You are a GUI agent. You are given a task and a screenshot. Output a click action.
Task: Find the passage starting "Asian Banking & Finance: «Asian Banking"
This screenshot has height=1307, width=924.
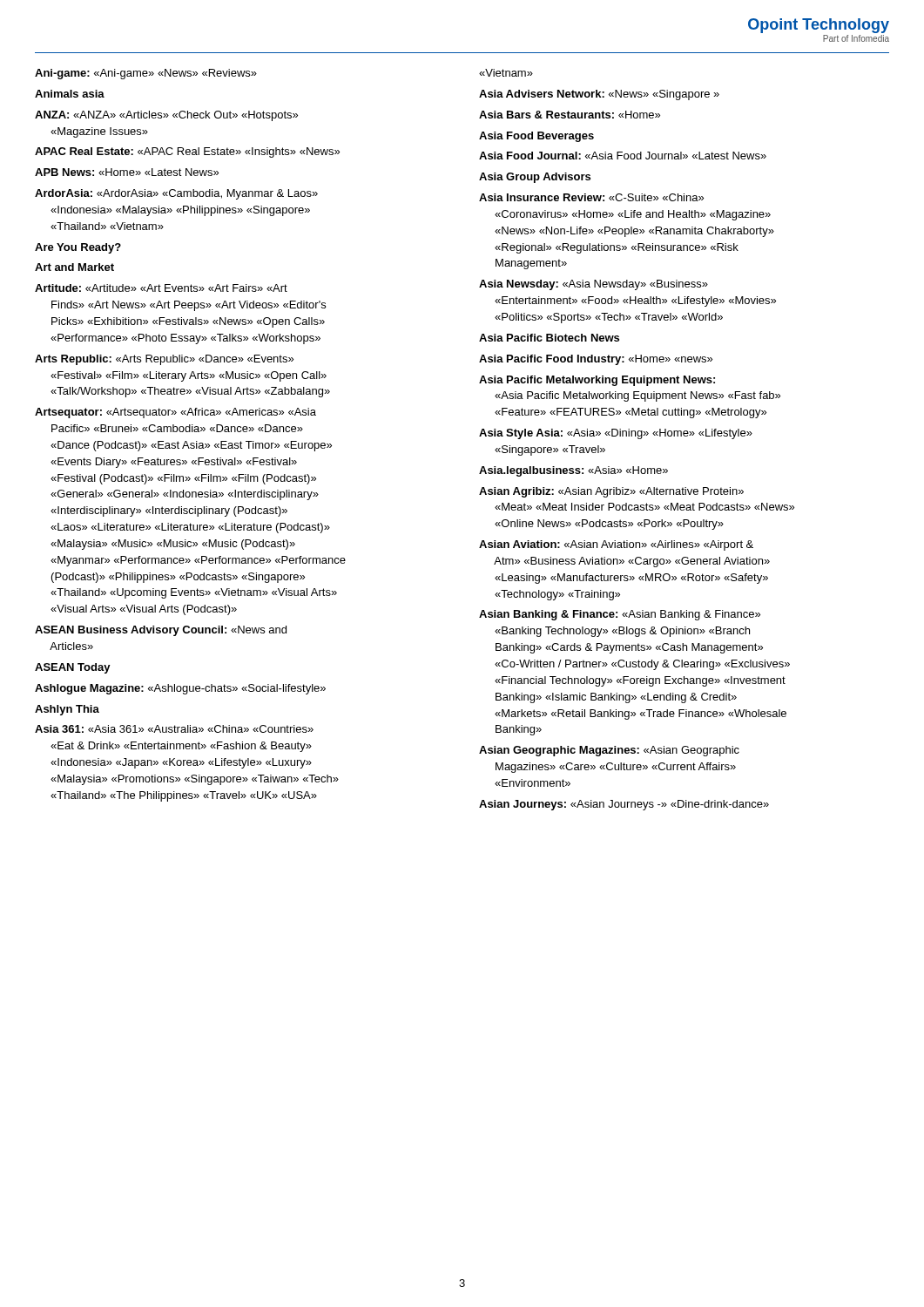[635, 672]
